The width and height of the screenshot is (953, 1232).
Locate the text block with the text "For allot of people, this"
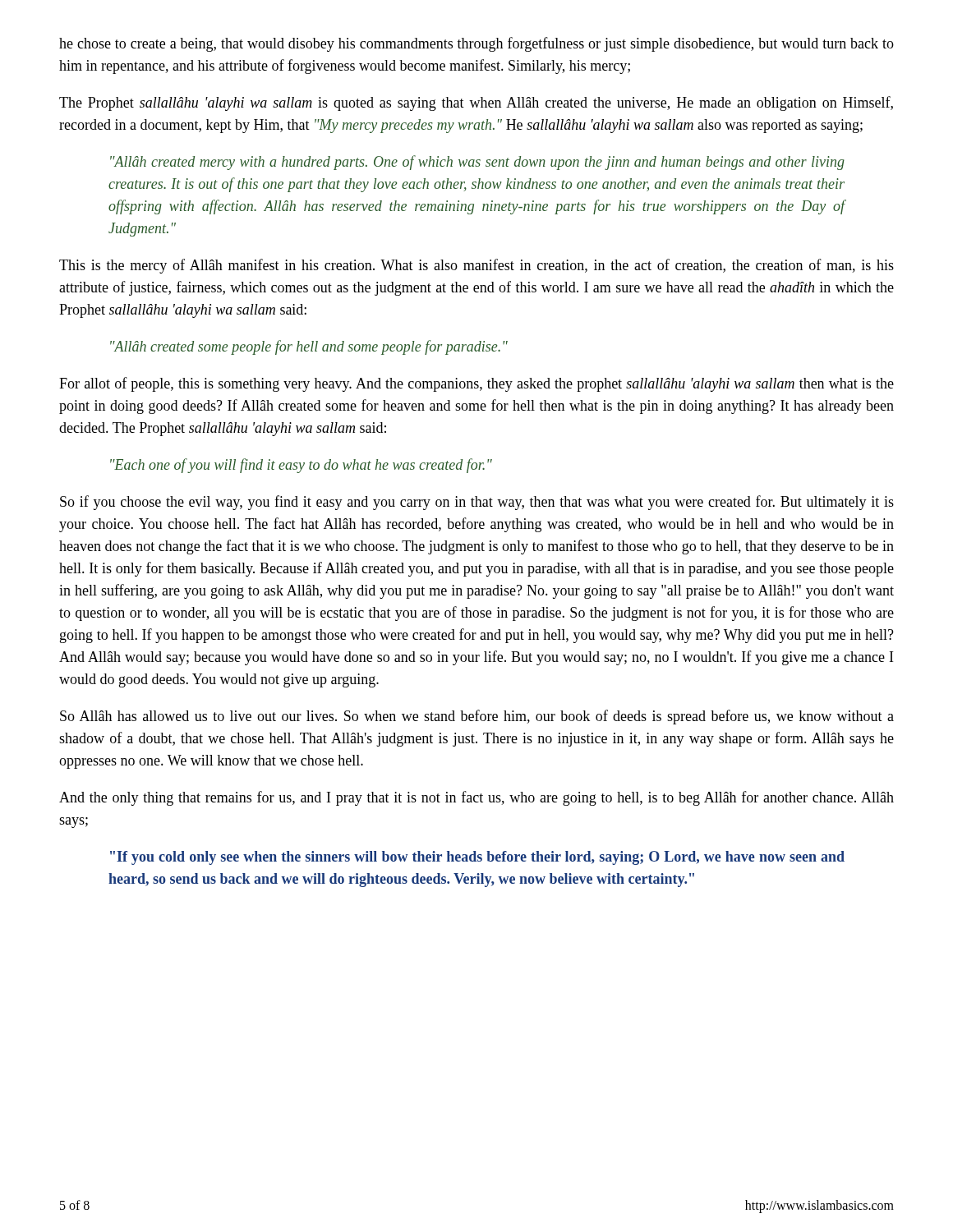(x=476, y=406)
